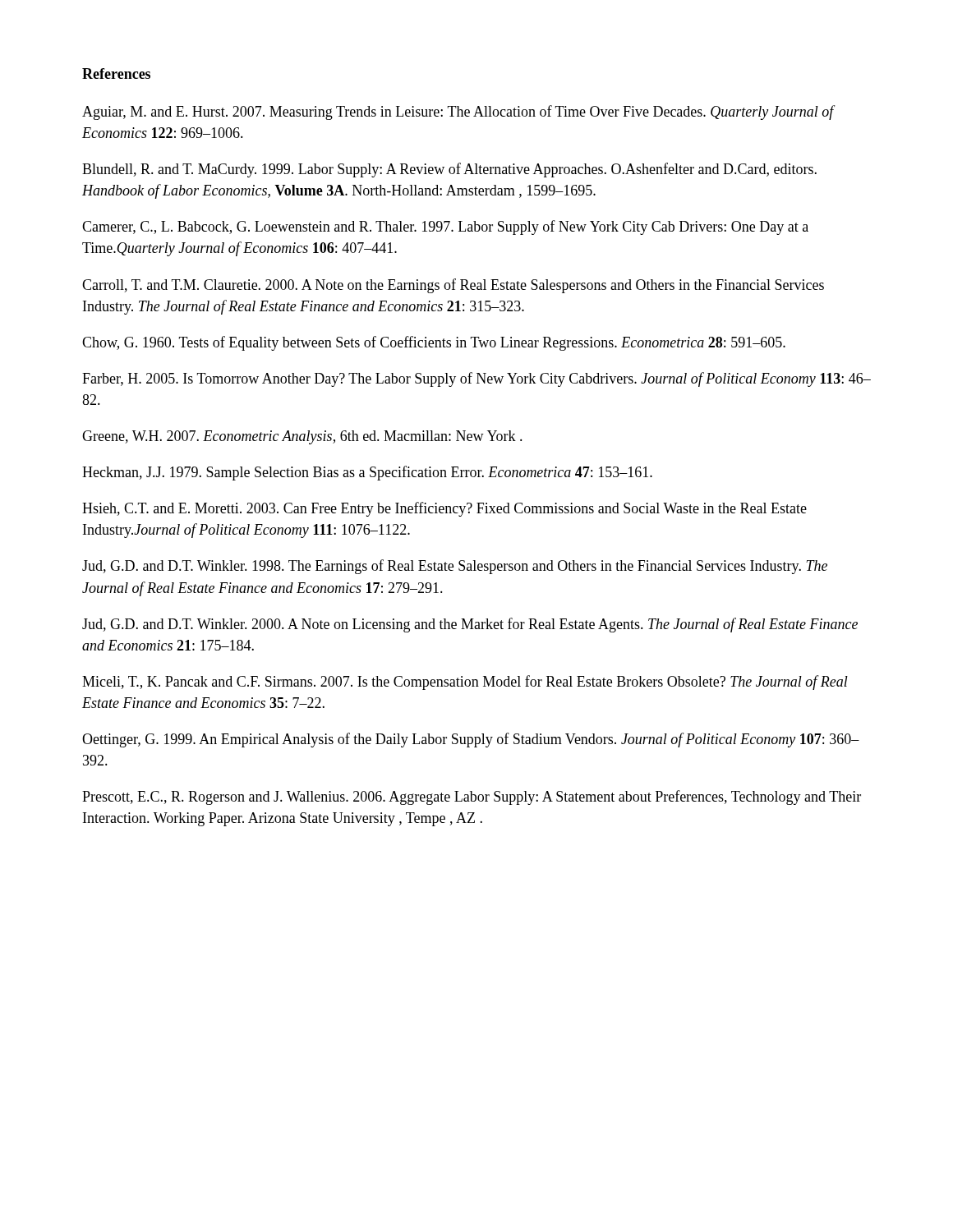Locate the text block starting "Heckman, J.J. 1979. Sample Selection Bias as"

(368, 472)
